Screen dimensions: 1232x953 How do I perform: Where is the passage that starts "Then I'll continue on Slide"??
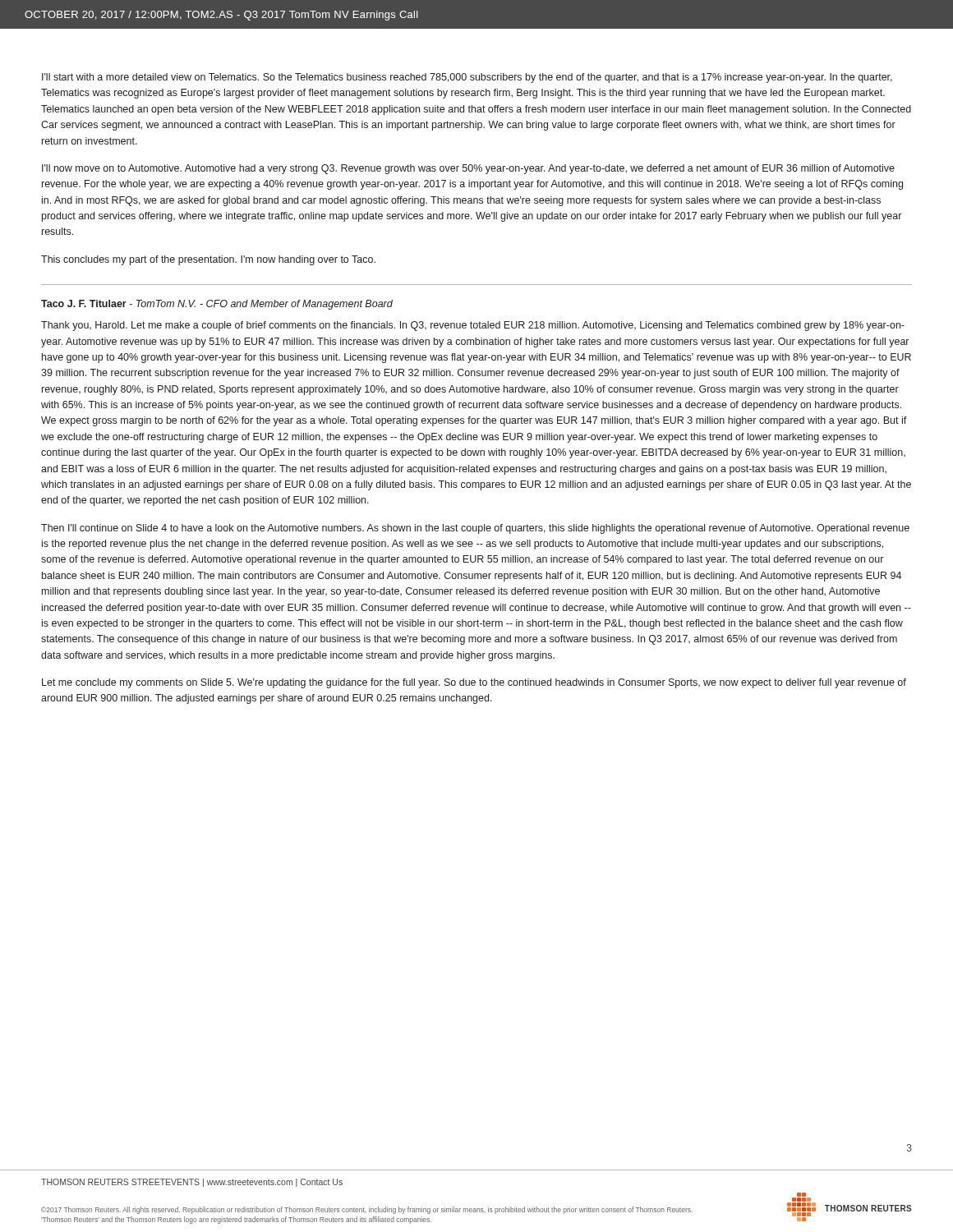476,591
